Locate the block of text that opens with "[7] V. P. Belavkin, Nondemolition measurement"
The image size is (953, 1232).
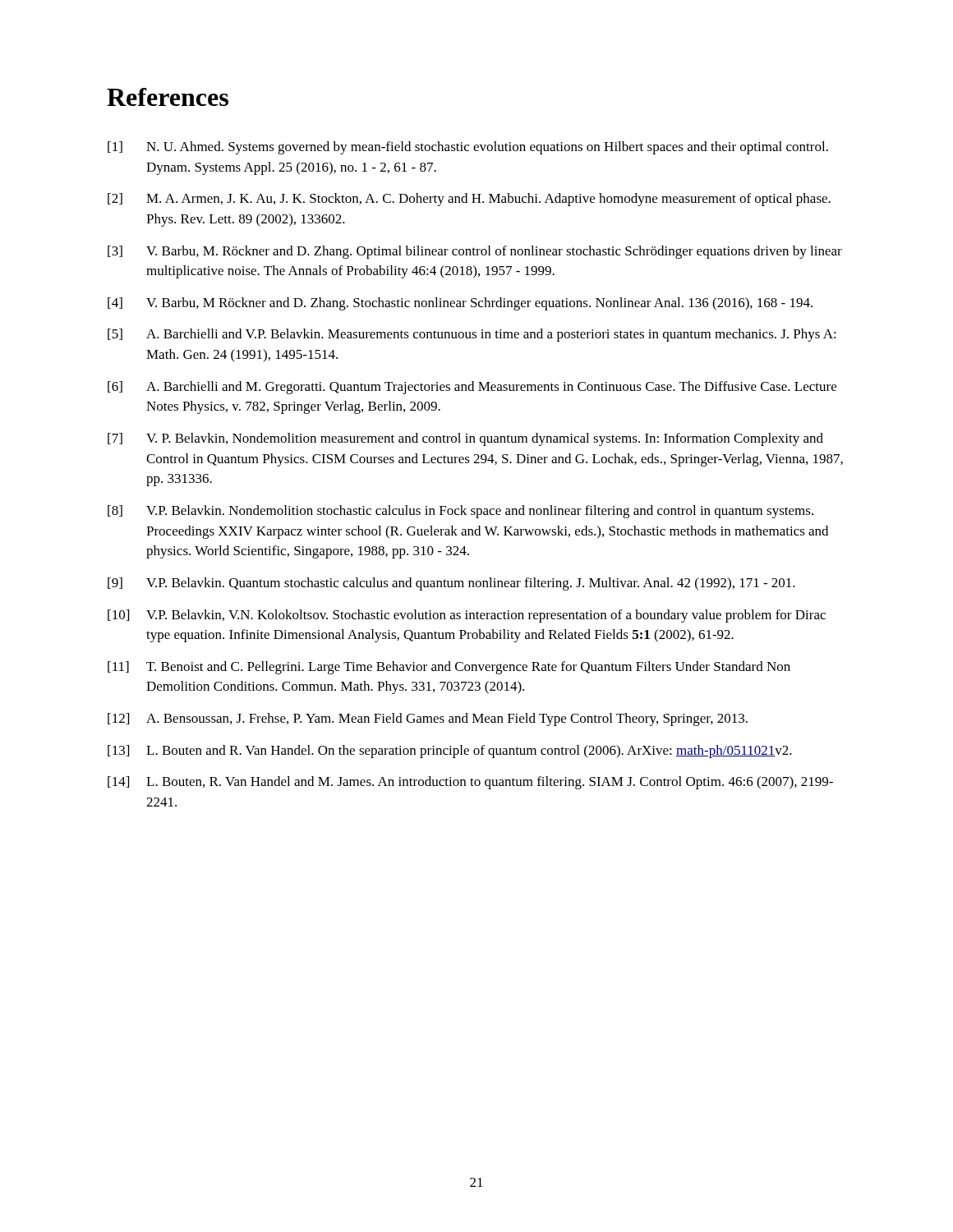point(476,459)
